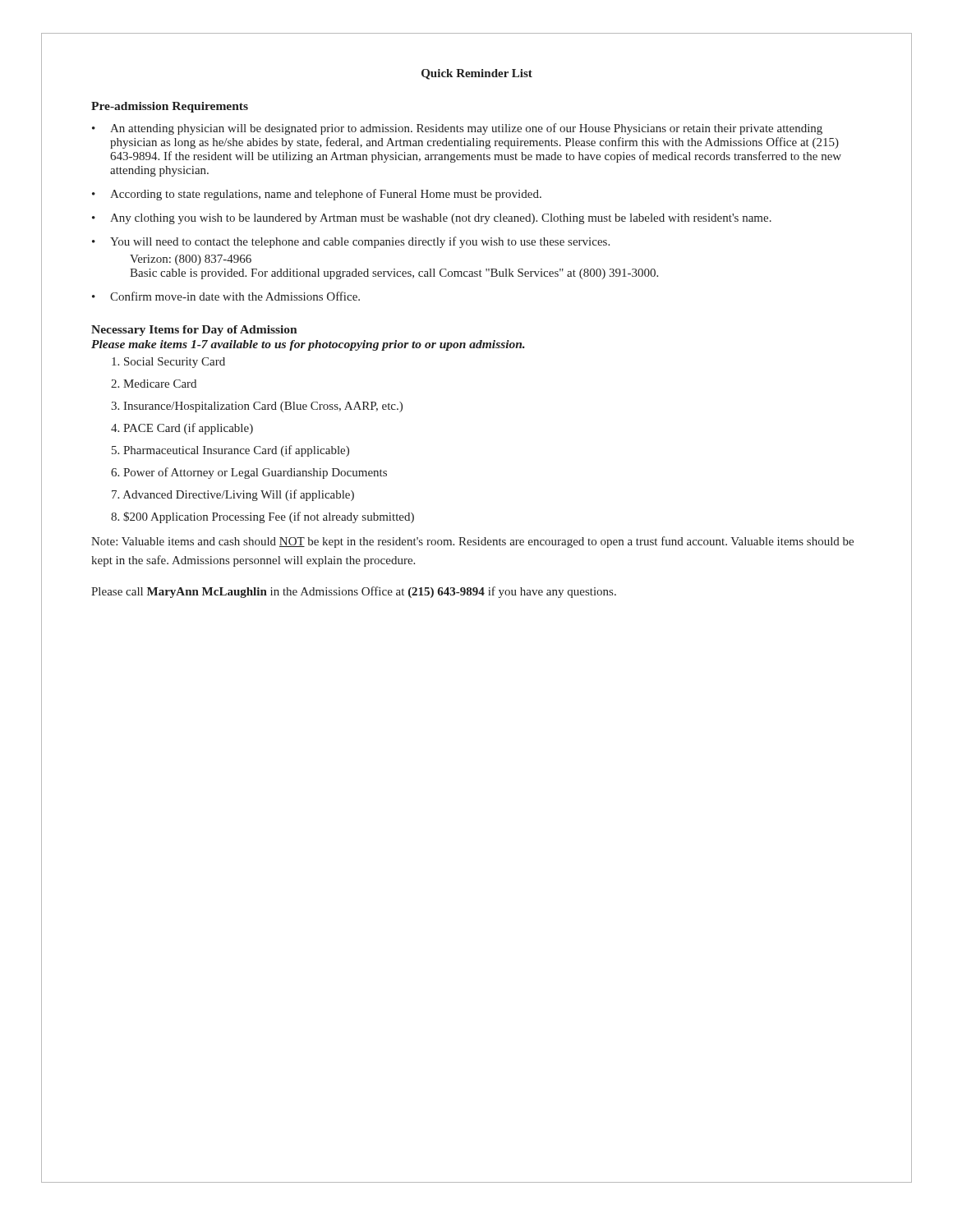This screenshot has width=953, height=1232.
Task: Find the block on this page that starts "• An attending physician will"
Action: point(476,150)
